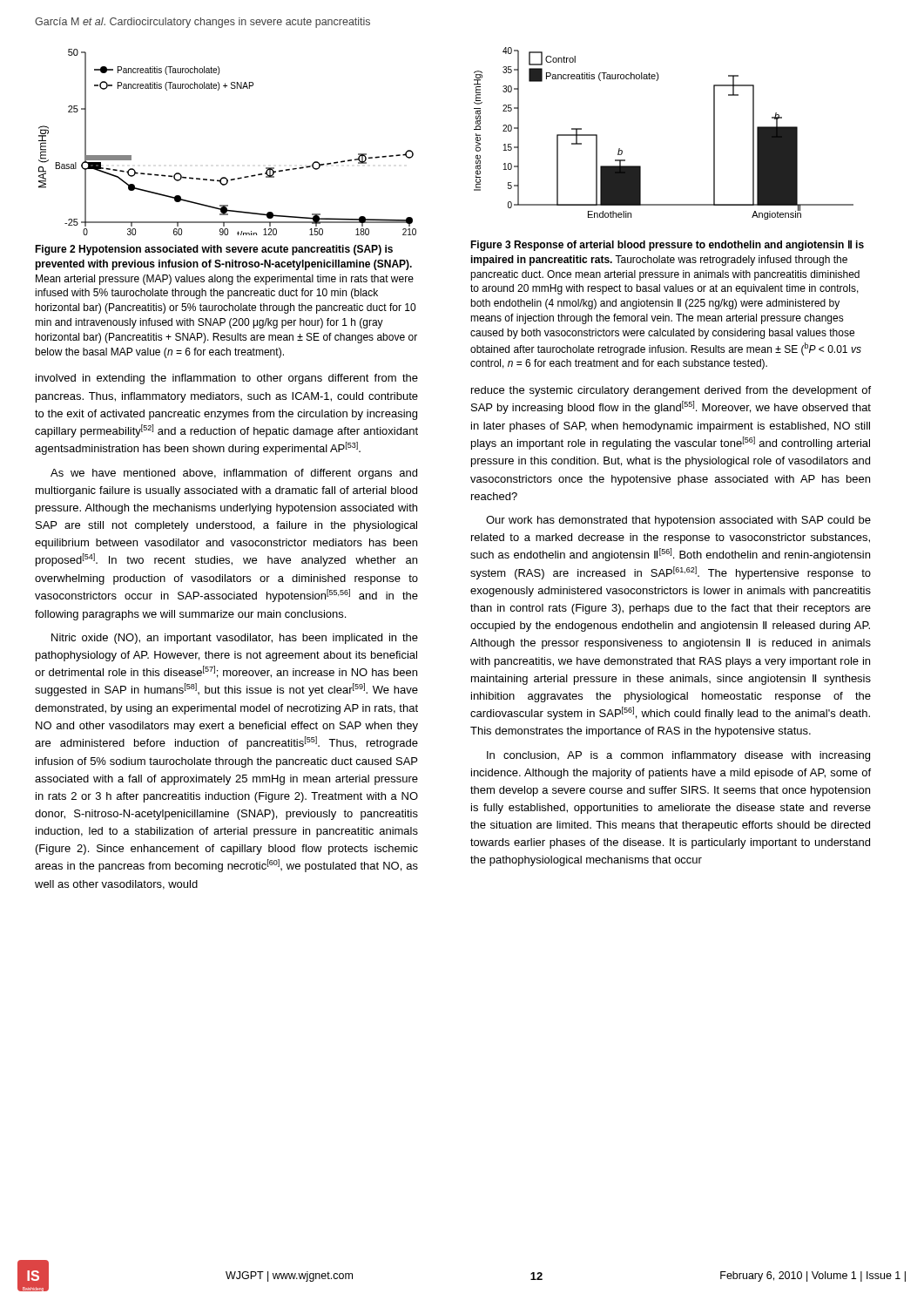The width and height of the screenshot is (924, 1307).
Task: Click on the caption containing "Figure 3 Response of arterial blood"
Action: coord(667,304)
